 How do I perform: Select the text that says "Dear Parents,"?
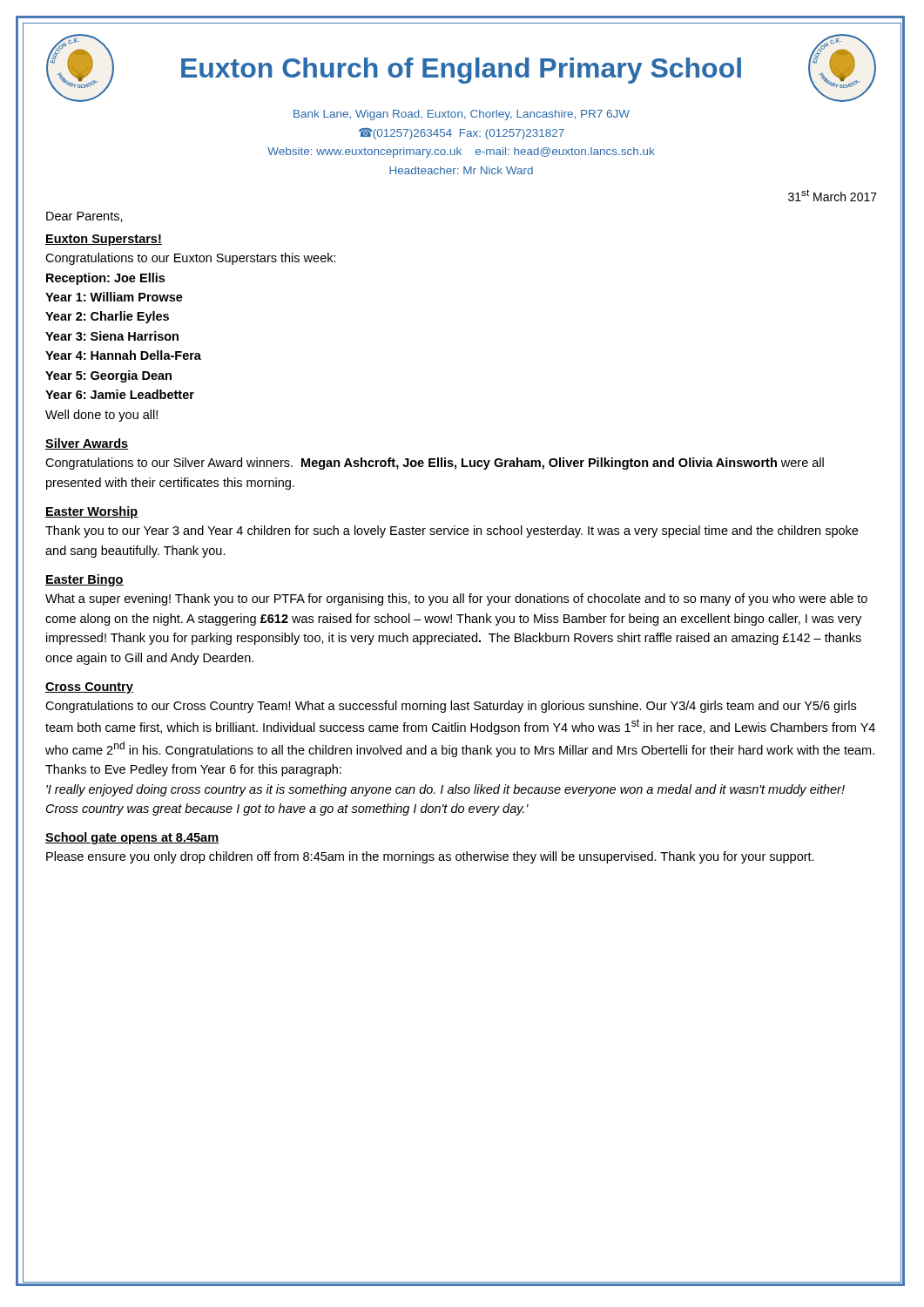click(84, 216)
